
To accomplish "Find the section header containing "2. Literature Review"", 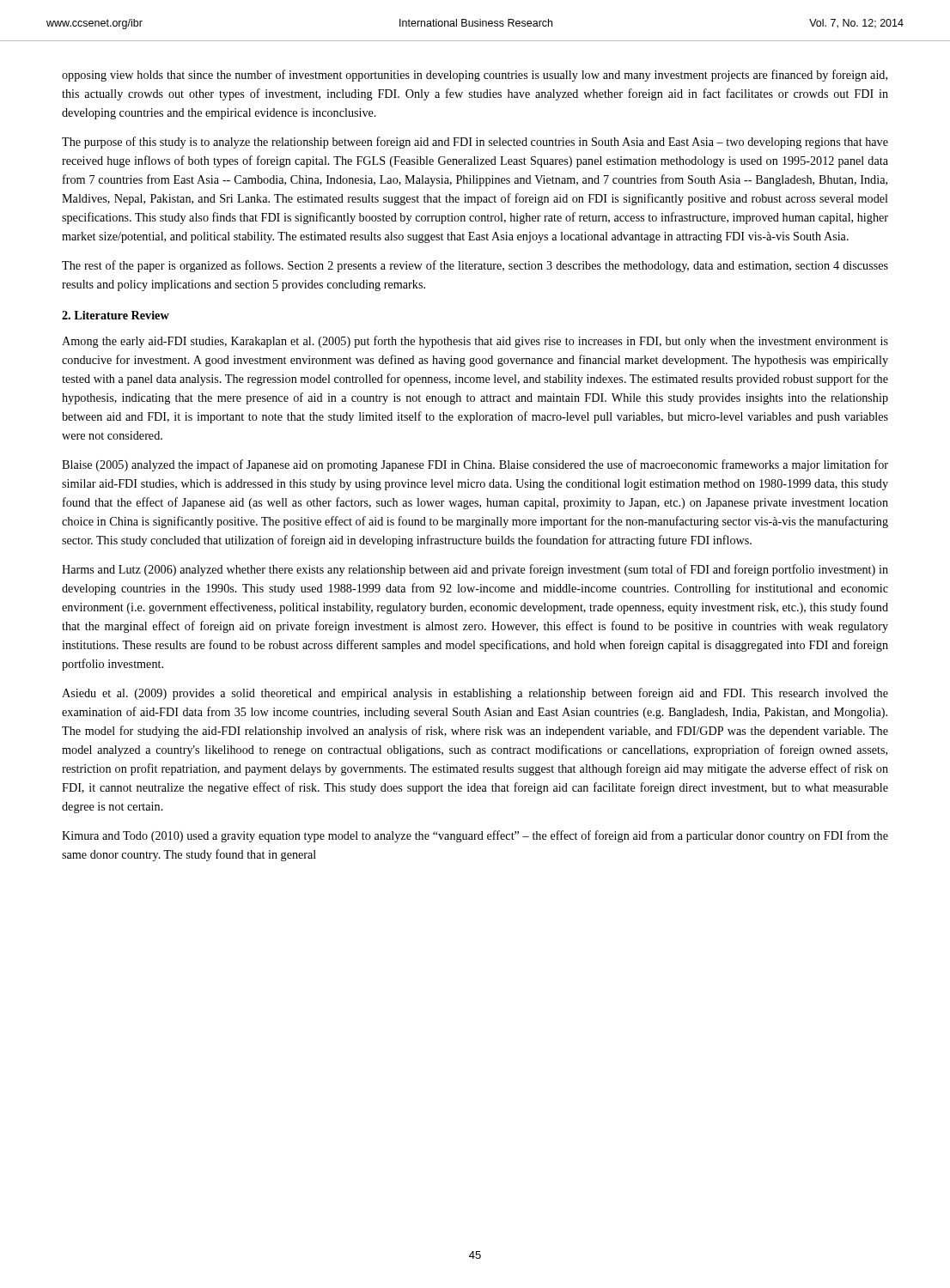I will point(115,315).
